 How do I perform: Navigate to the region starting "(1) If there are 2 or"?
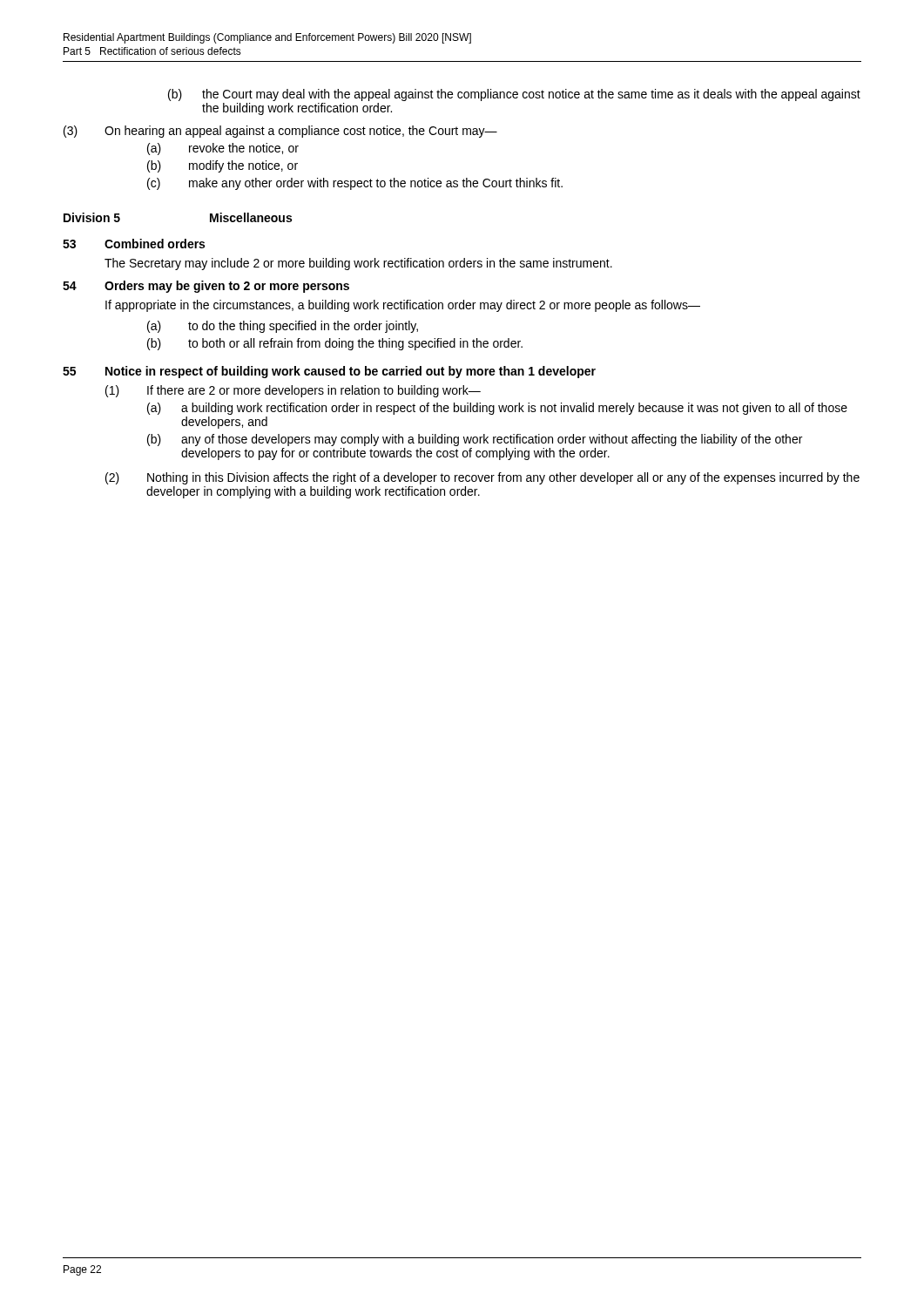tap(483, 390)
